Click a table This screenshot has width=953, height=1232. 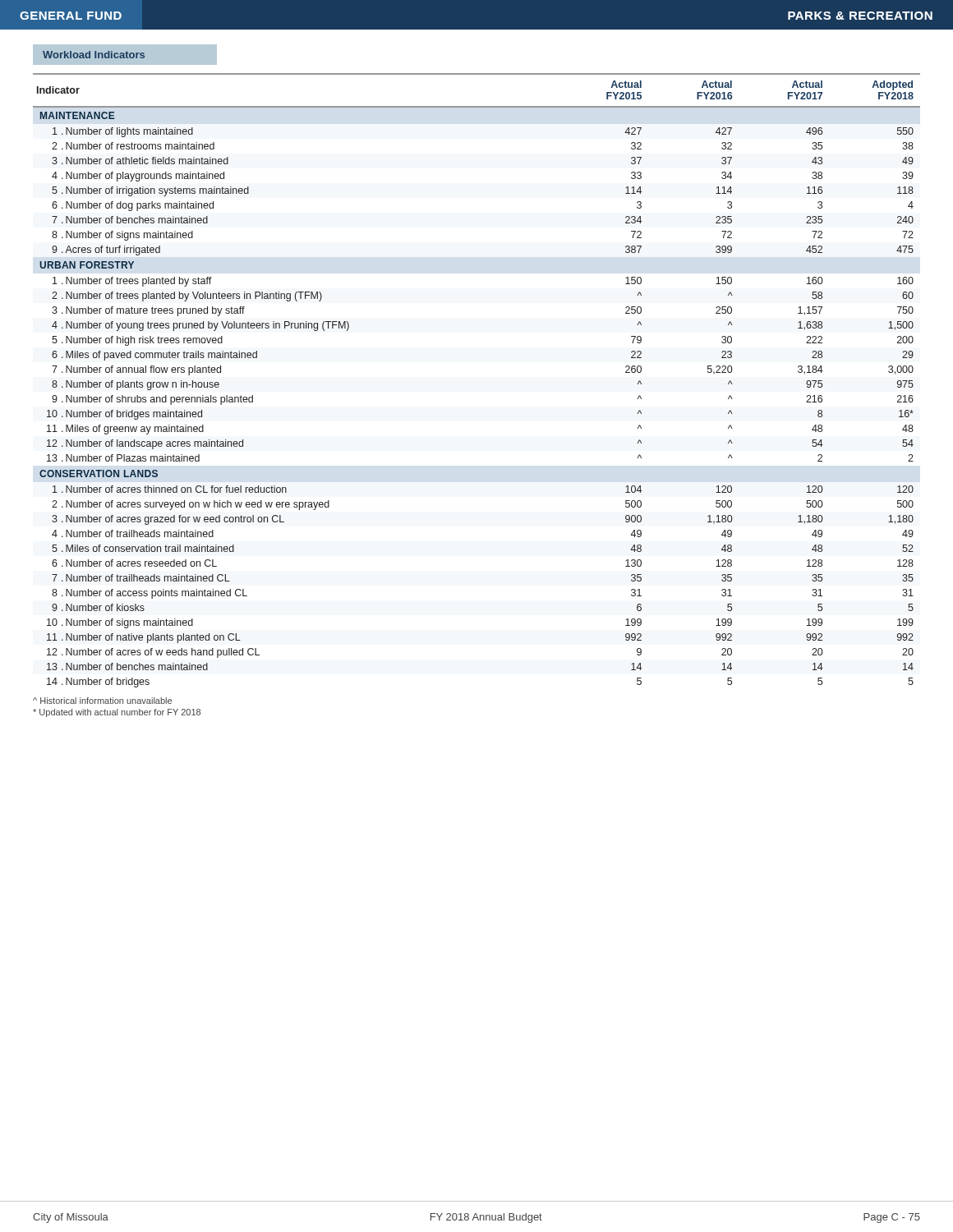pyautogui.click(x=476, y=381)
